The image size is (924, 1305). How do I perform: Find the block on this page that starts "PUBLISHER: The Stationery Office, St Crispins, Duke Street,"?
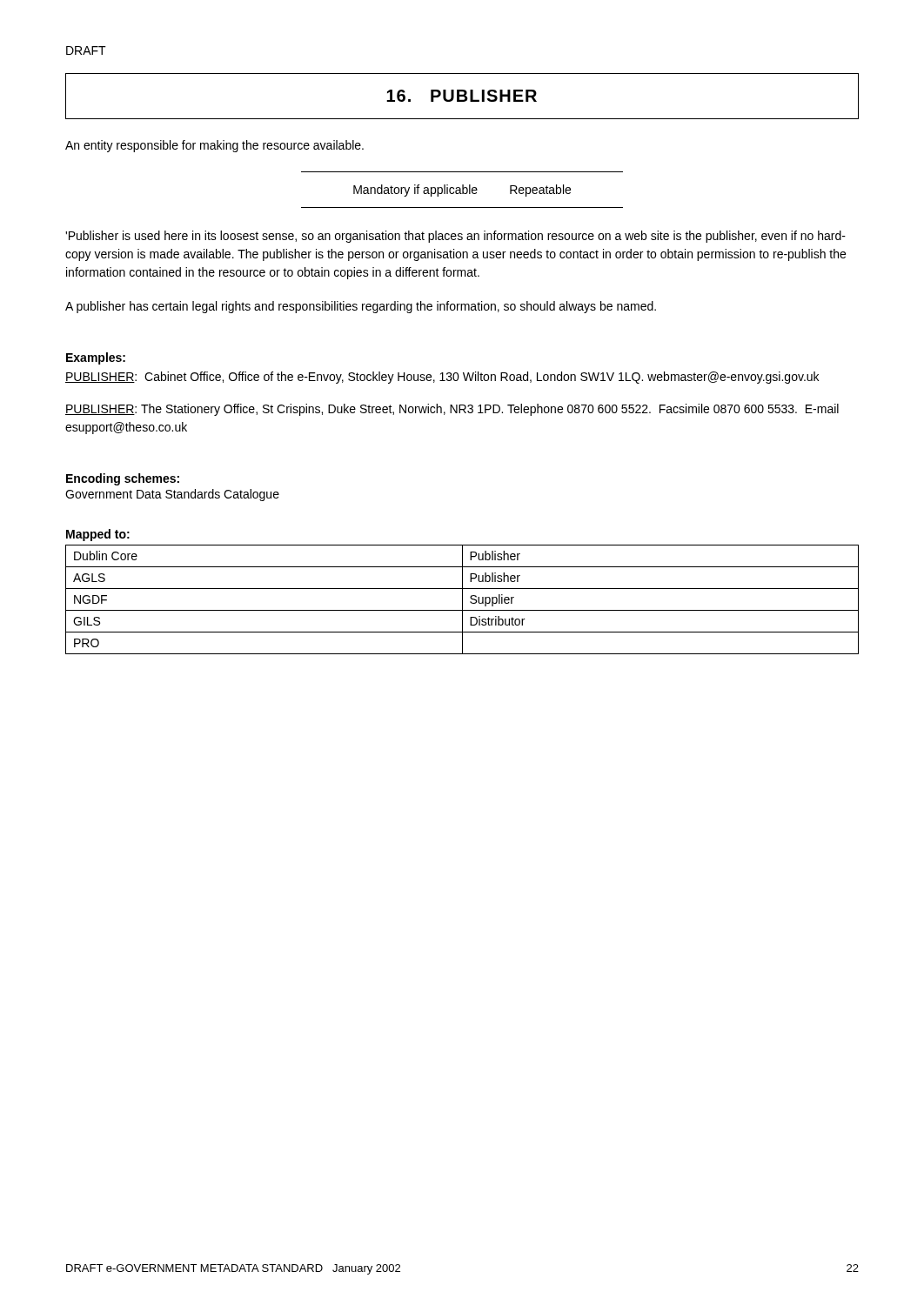452,418
